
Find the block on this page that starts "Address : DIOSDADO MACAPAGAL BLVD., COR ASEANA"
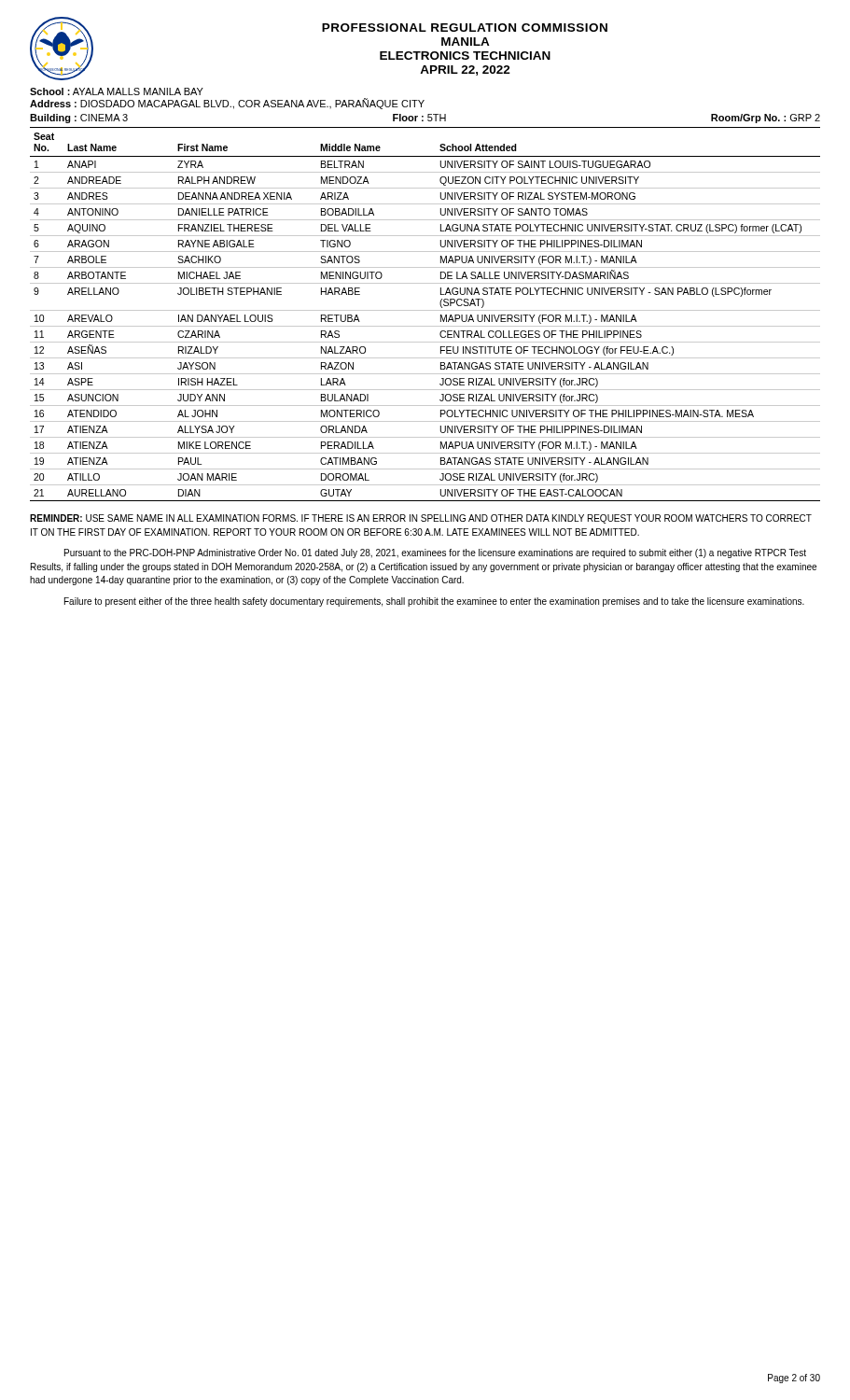pos(227,104)
